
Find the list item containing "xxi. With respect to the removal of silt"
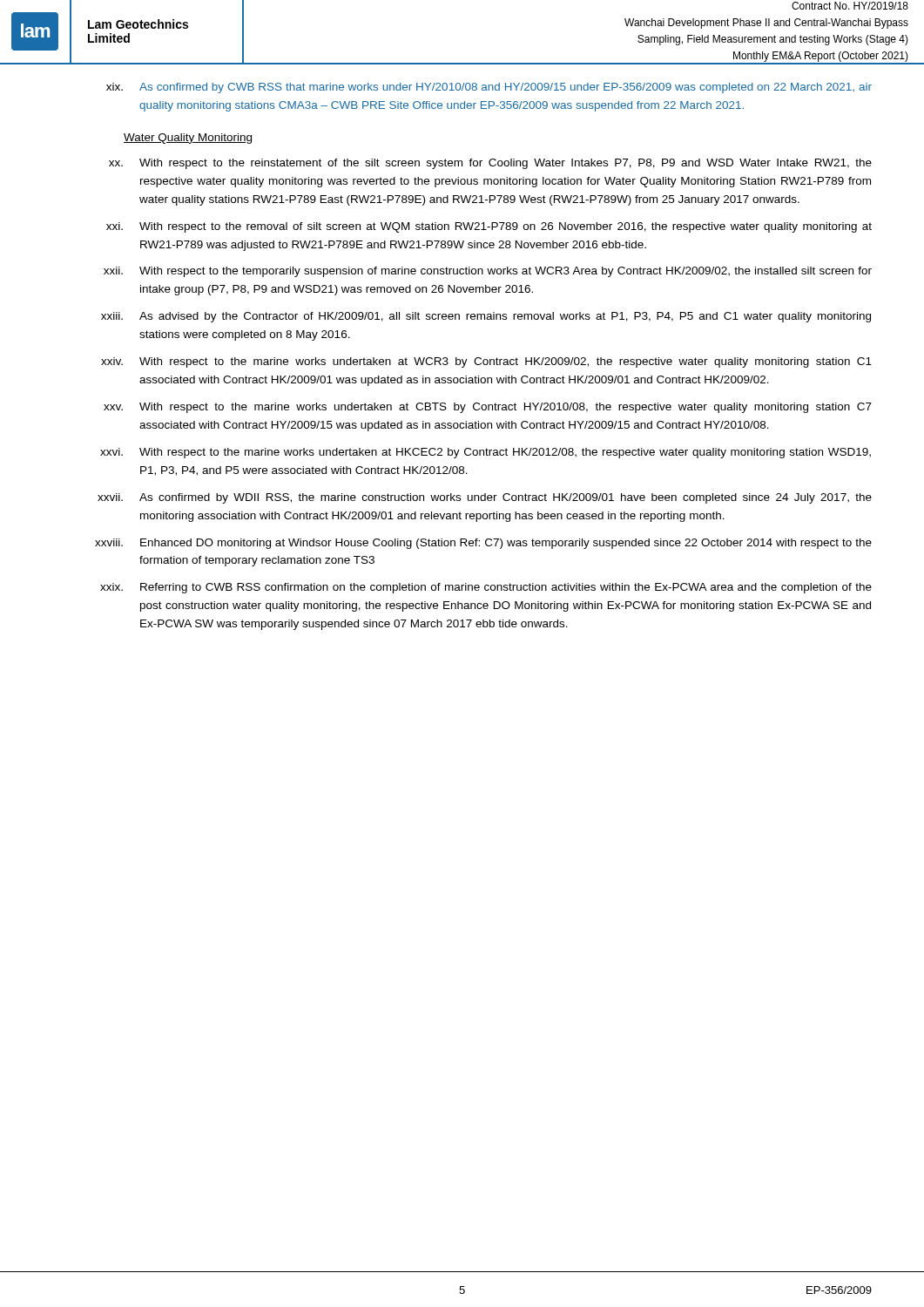pos(467,236)
